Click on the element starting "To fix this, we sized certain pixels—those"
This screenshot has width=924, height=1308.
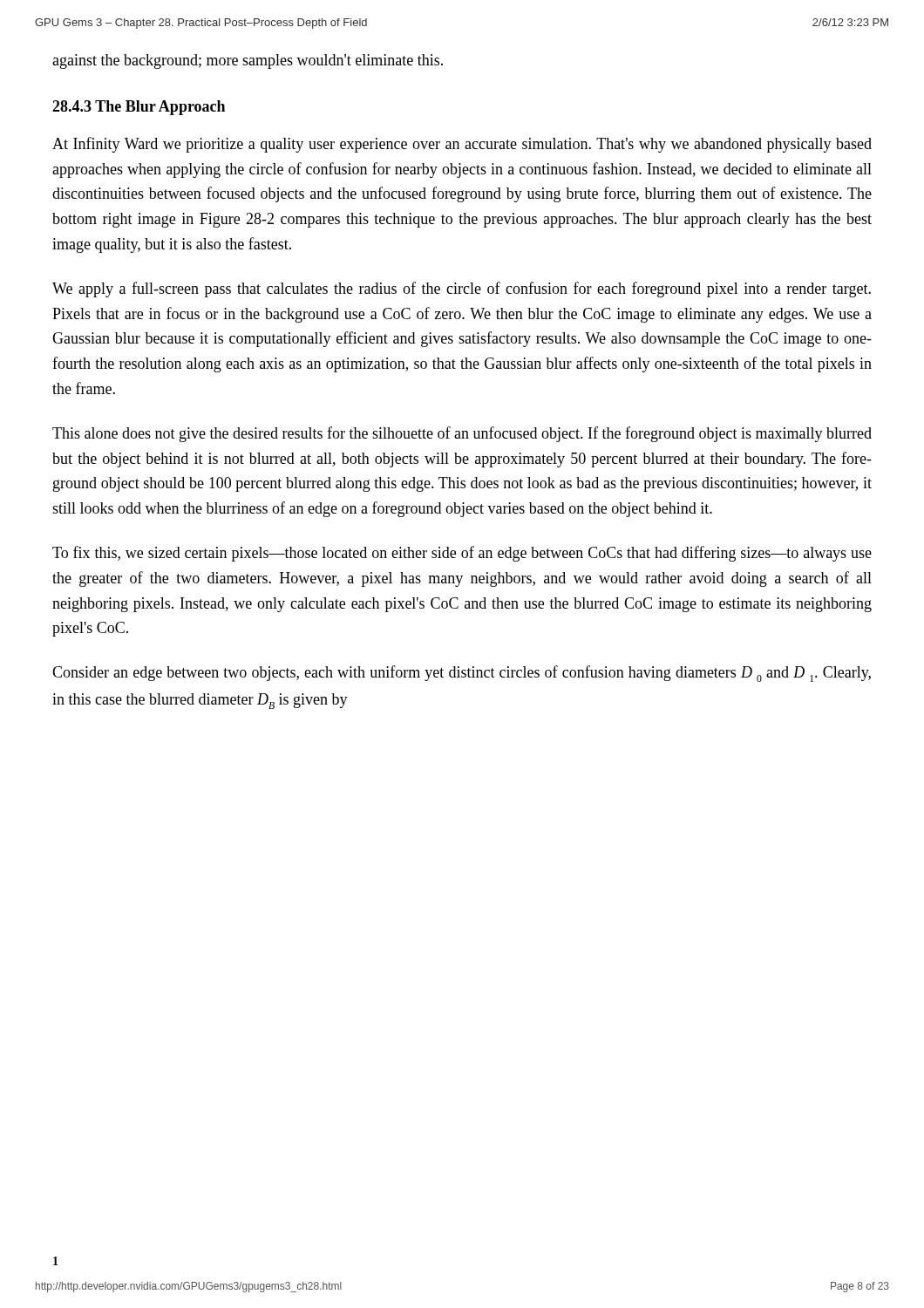[462, 590]
